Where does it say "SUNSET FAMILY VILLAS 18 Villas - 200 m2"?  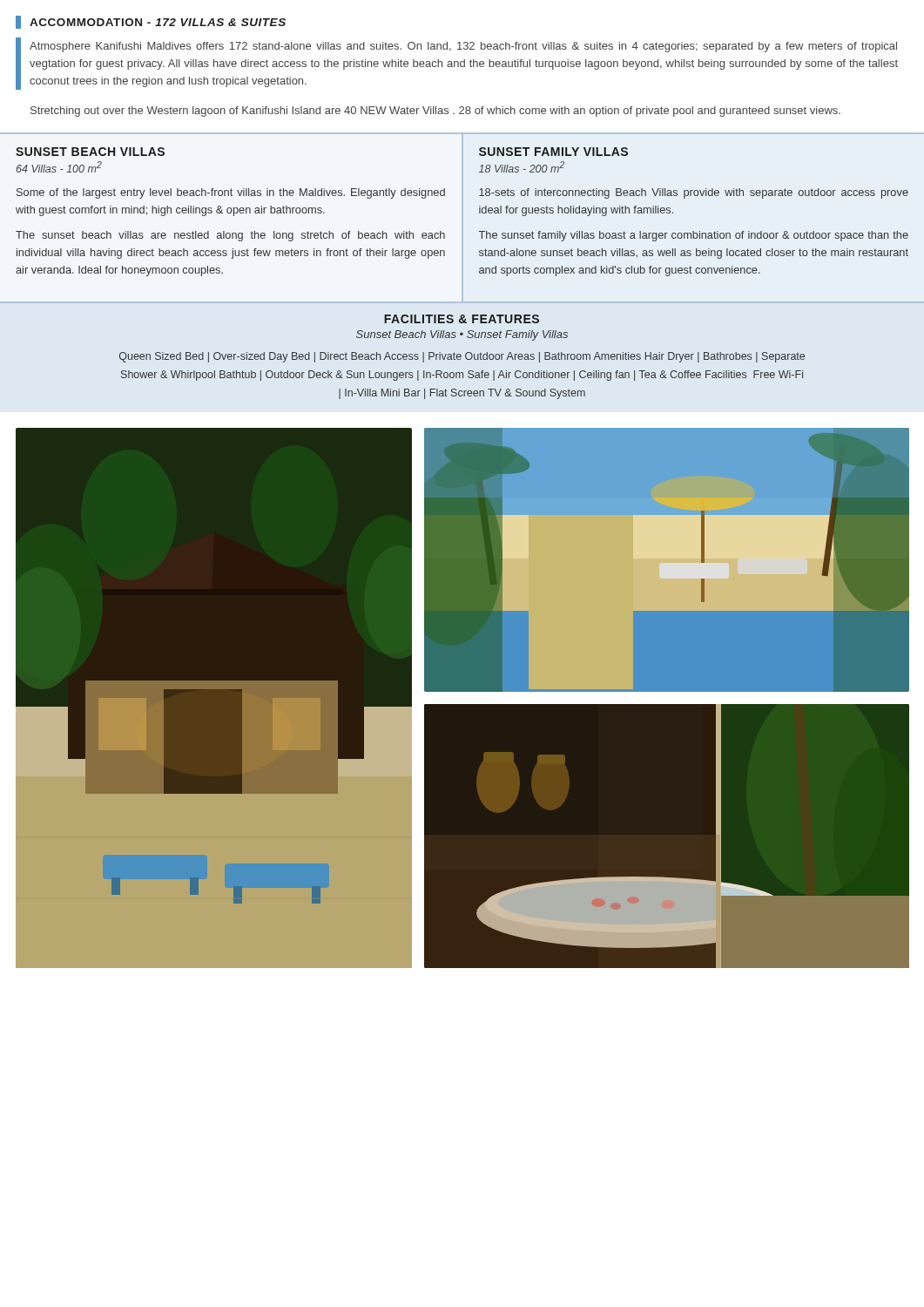(553, 152)
